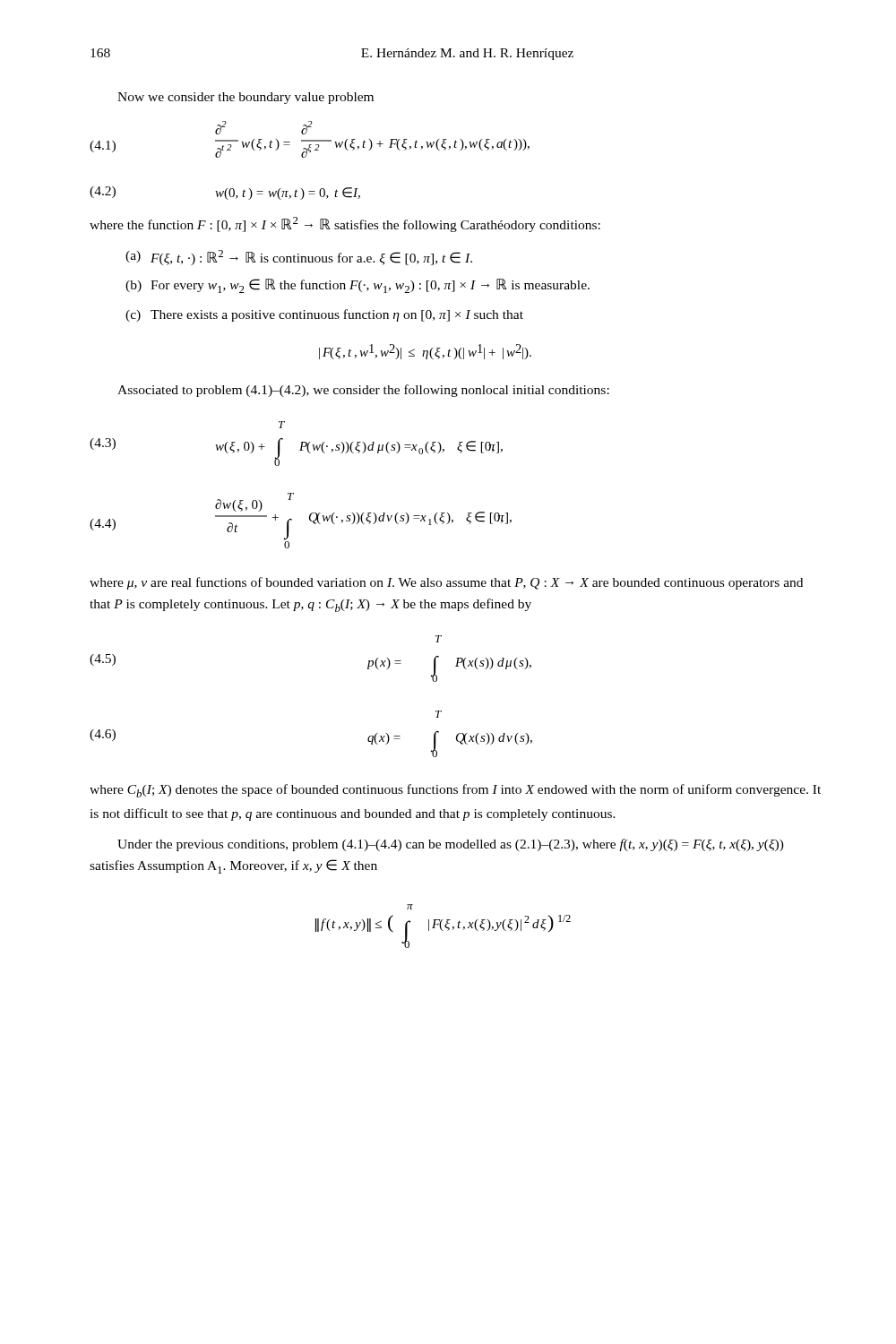Viewport: 896px width, 1344px height.
Task: Locate the block of text that opens with "Associated to problem (4.1)–(4.2), we"
Action: [364, 390]
